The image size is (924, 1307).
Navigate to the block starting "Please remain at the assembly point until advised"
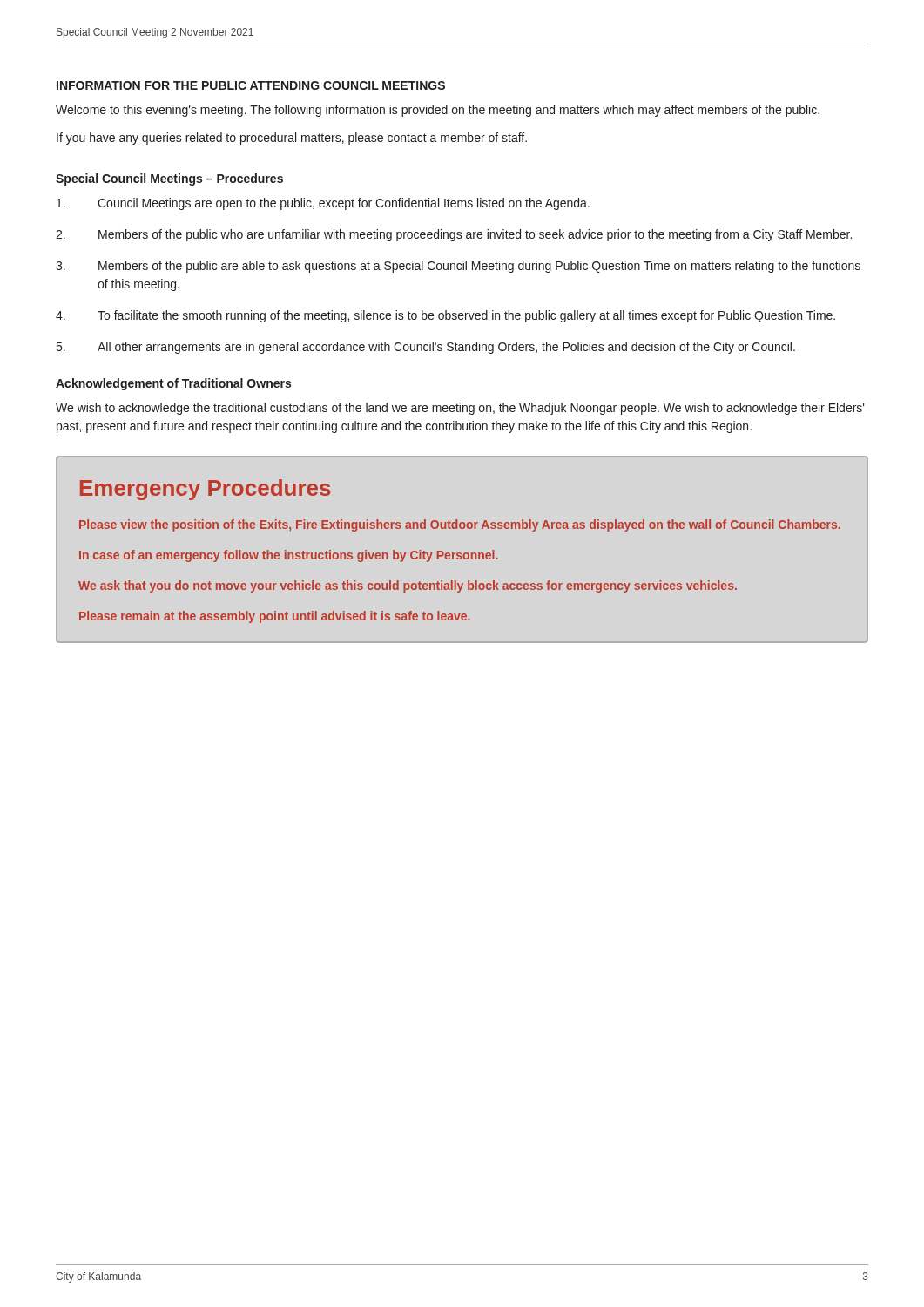[x=275, y=616]
